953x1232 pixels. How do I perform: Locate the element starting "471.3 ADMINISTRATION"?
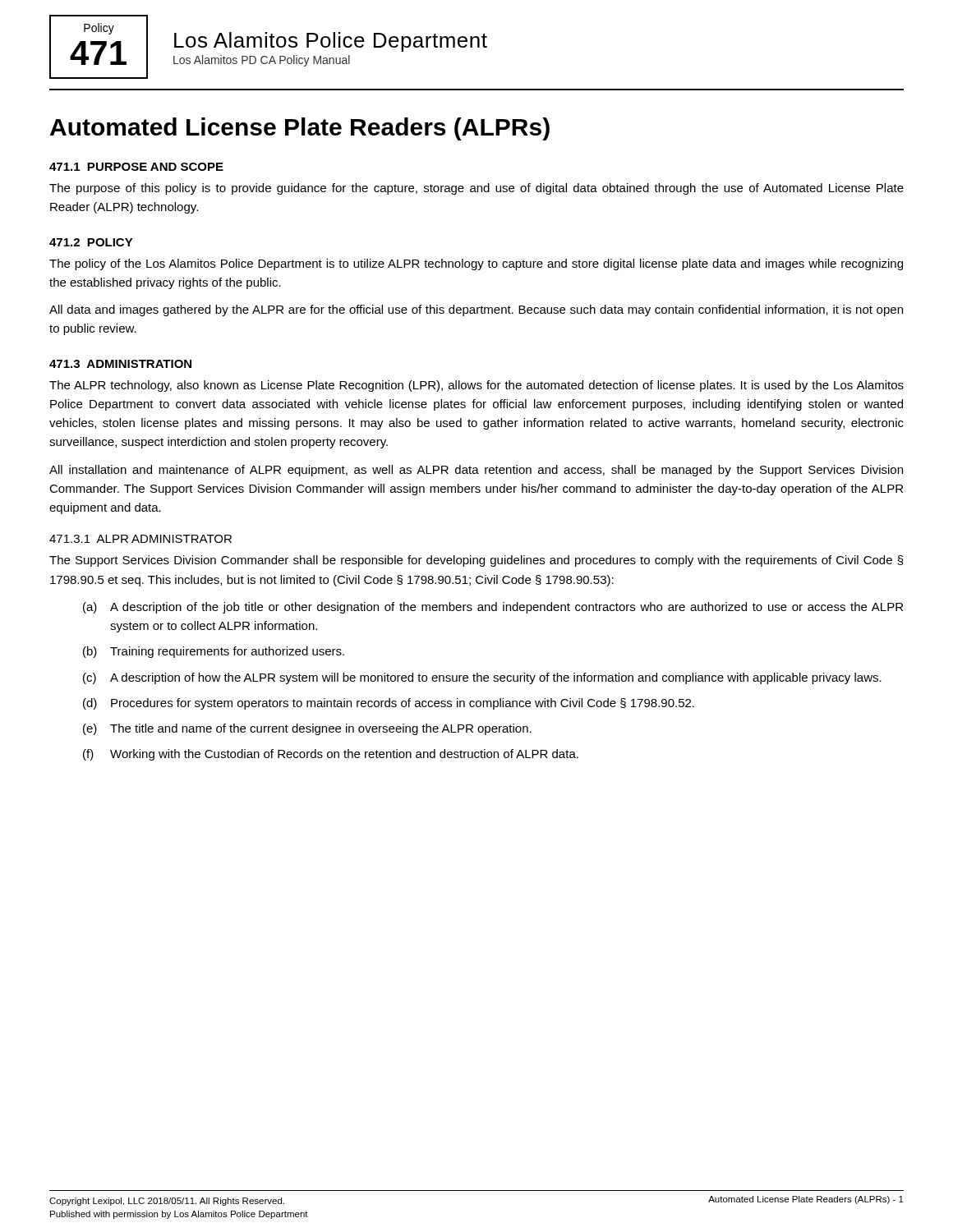(121, 363)
